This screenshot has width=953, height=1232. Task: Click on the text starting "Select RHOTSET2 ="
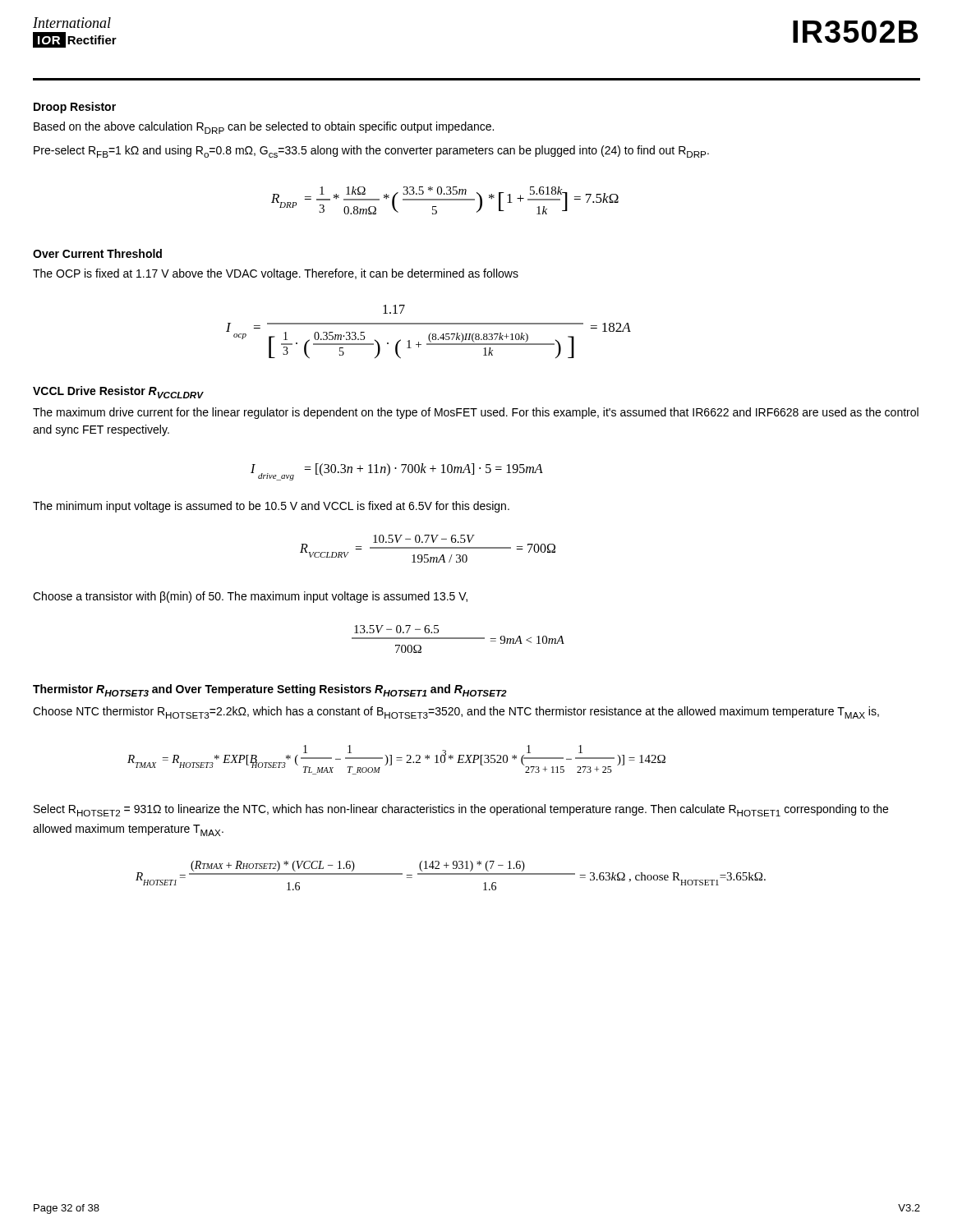click(461, 820)
